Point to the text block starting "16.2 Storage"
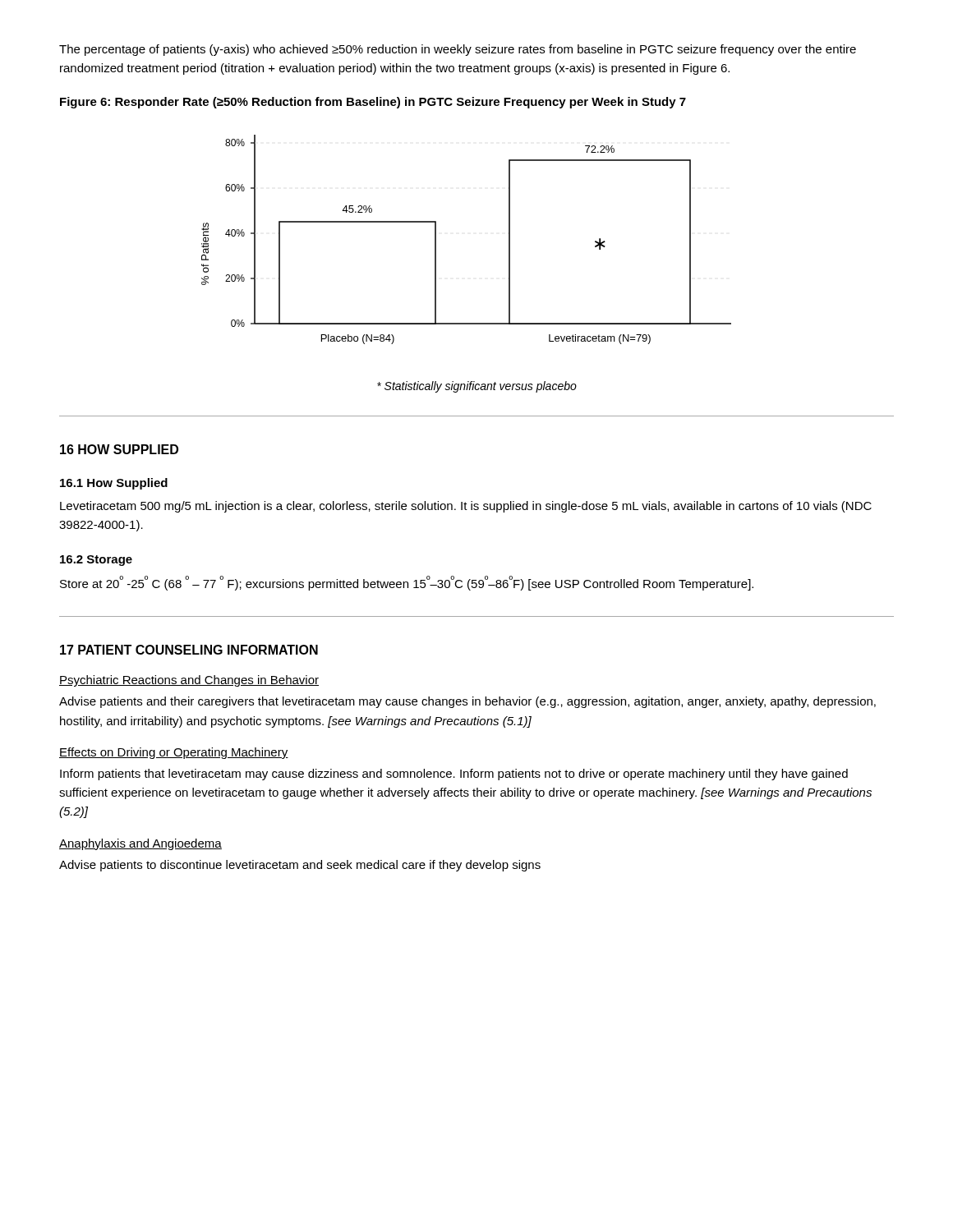Screen dimensions: 1232x953 click(96, 559)
